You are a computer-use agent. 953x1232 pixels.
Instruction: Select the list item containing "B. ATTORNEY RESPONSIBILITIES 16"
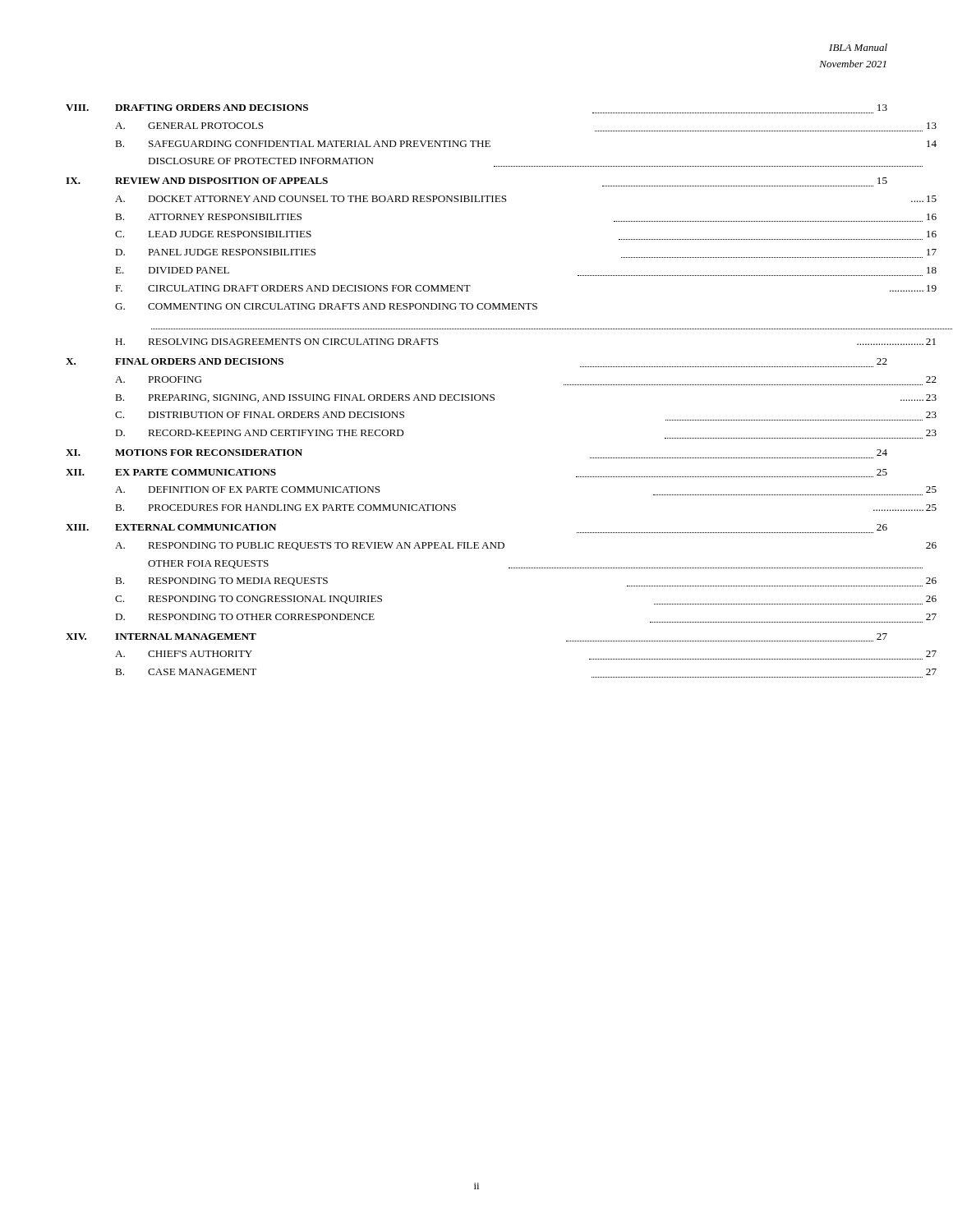tap(224, 217)
